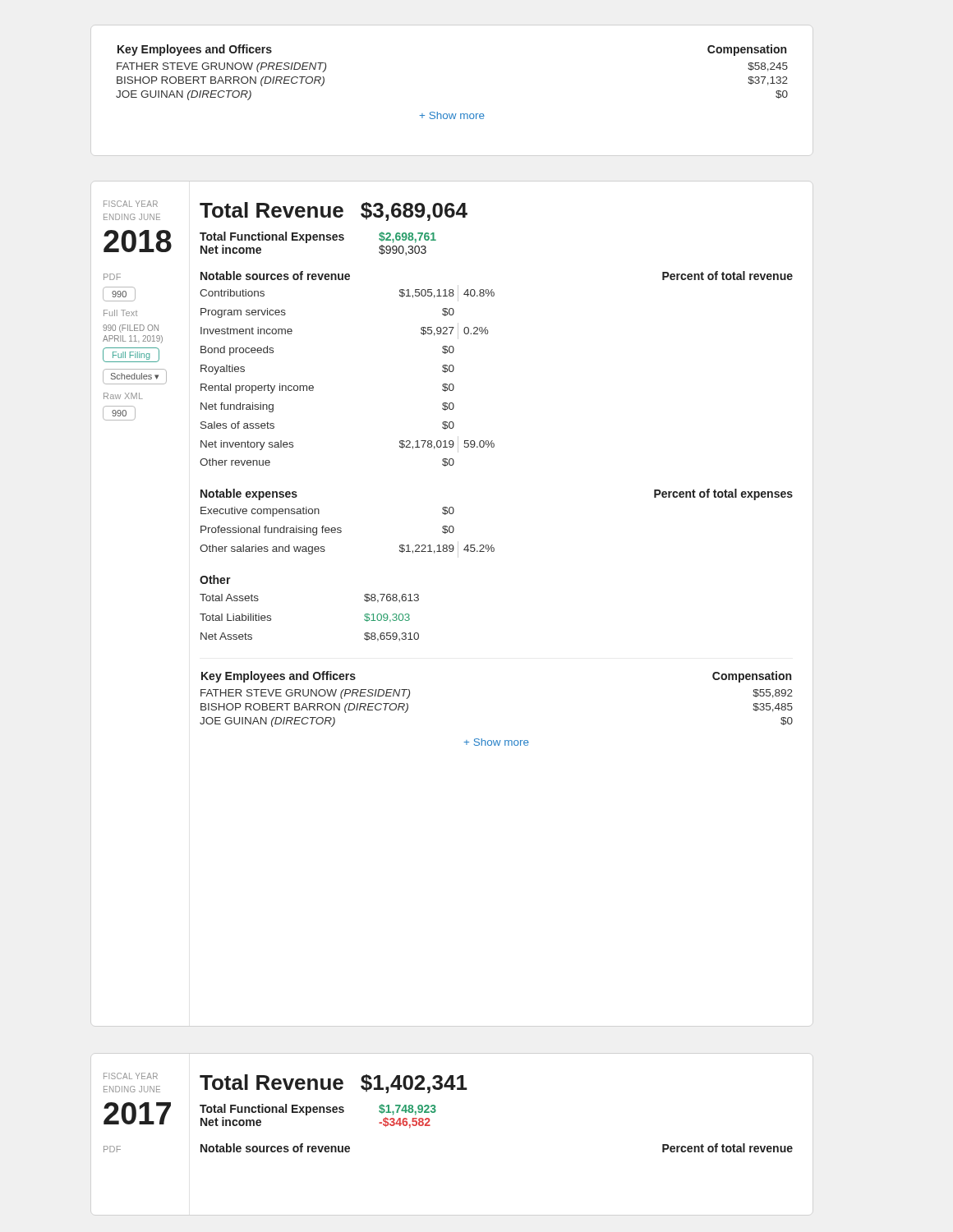Where does it say "Total Revenue $1,402,341"?
953x1232 pixels.
334,1083
